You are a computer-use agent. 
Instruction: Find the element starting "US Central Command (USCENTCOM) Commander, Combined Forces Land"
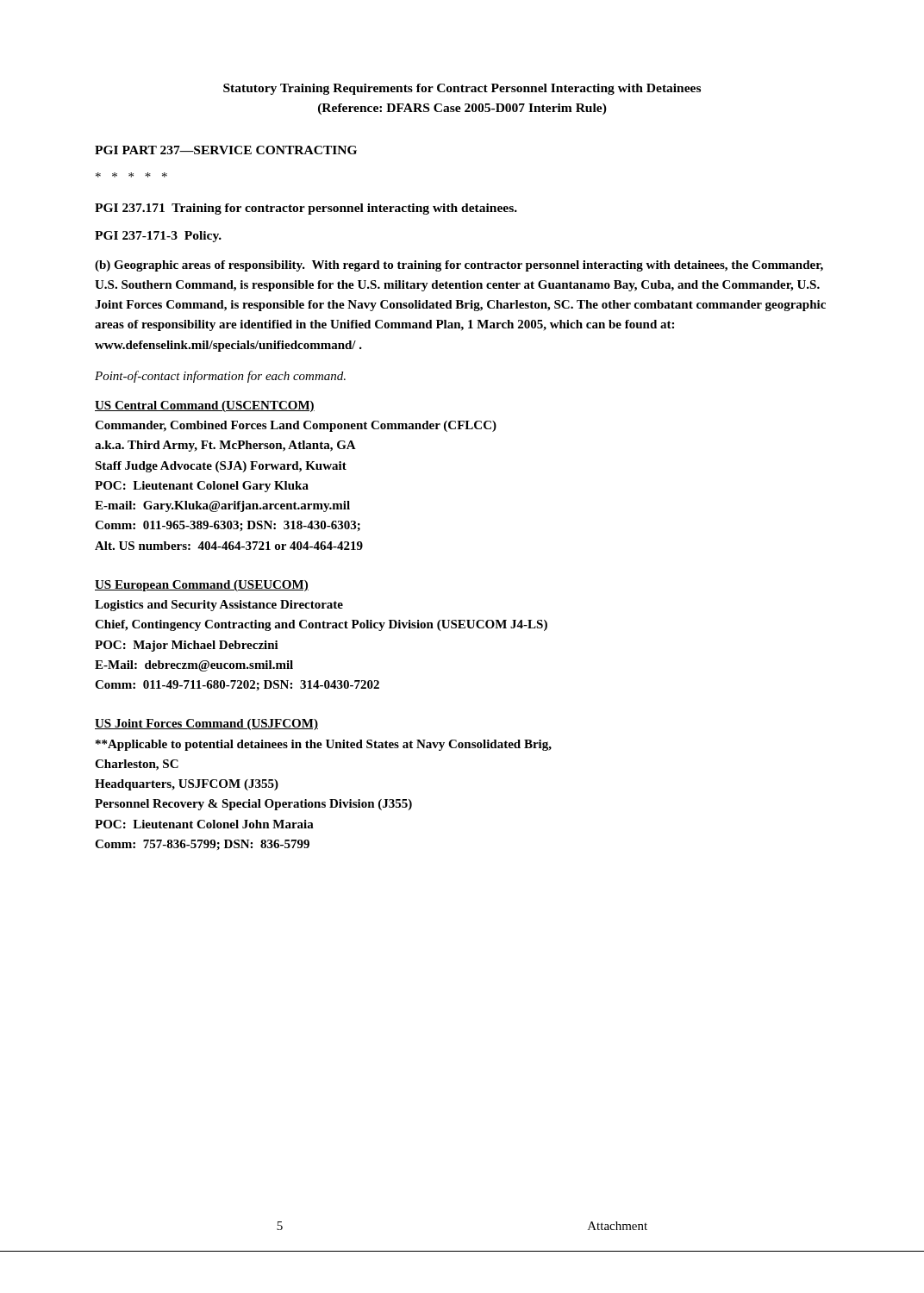point(205,406)
